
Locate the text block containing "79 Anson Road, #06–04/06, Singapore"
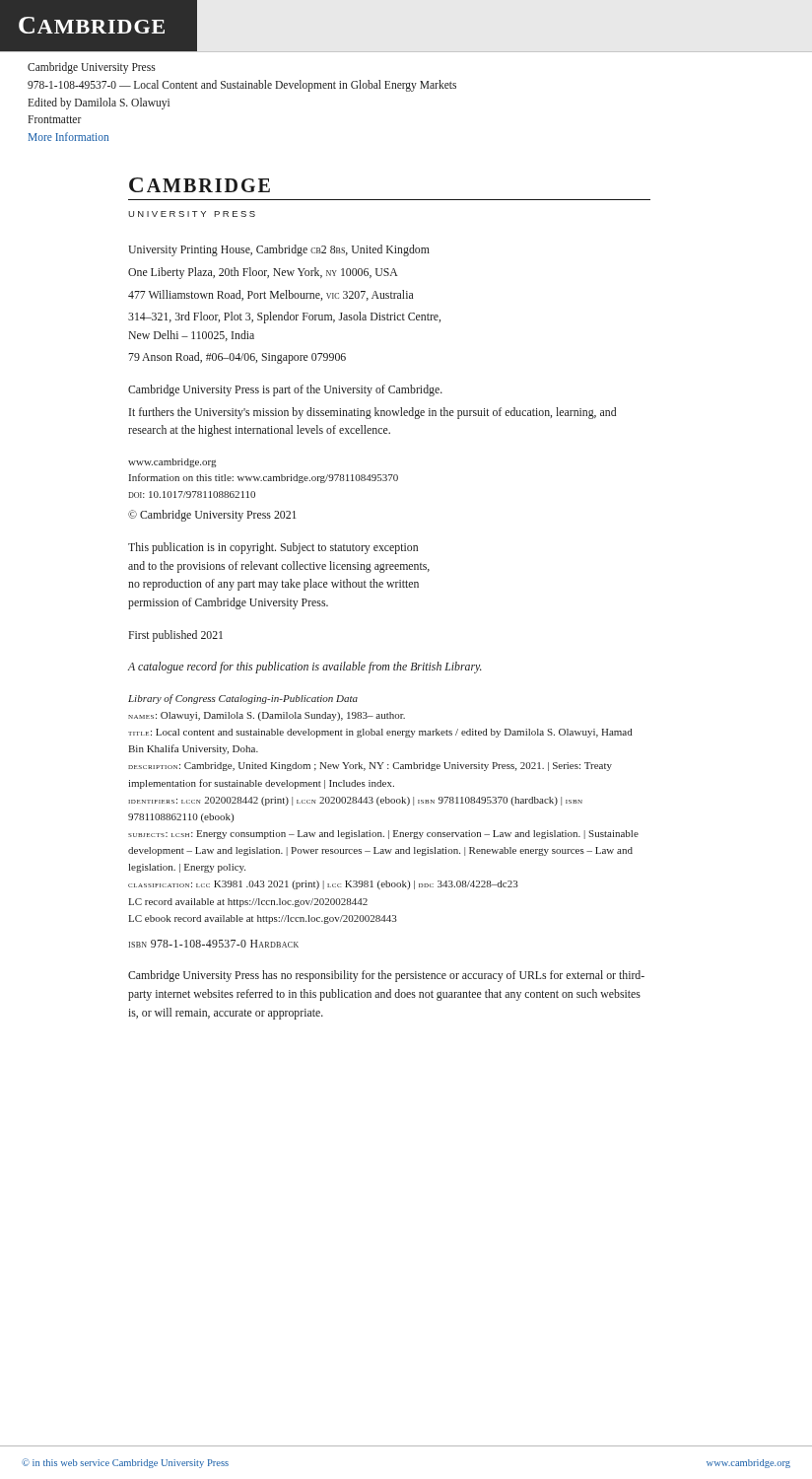pos(237,357)
